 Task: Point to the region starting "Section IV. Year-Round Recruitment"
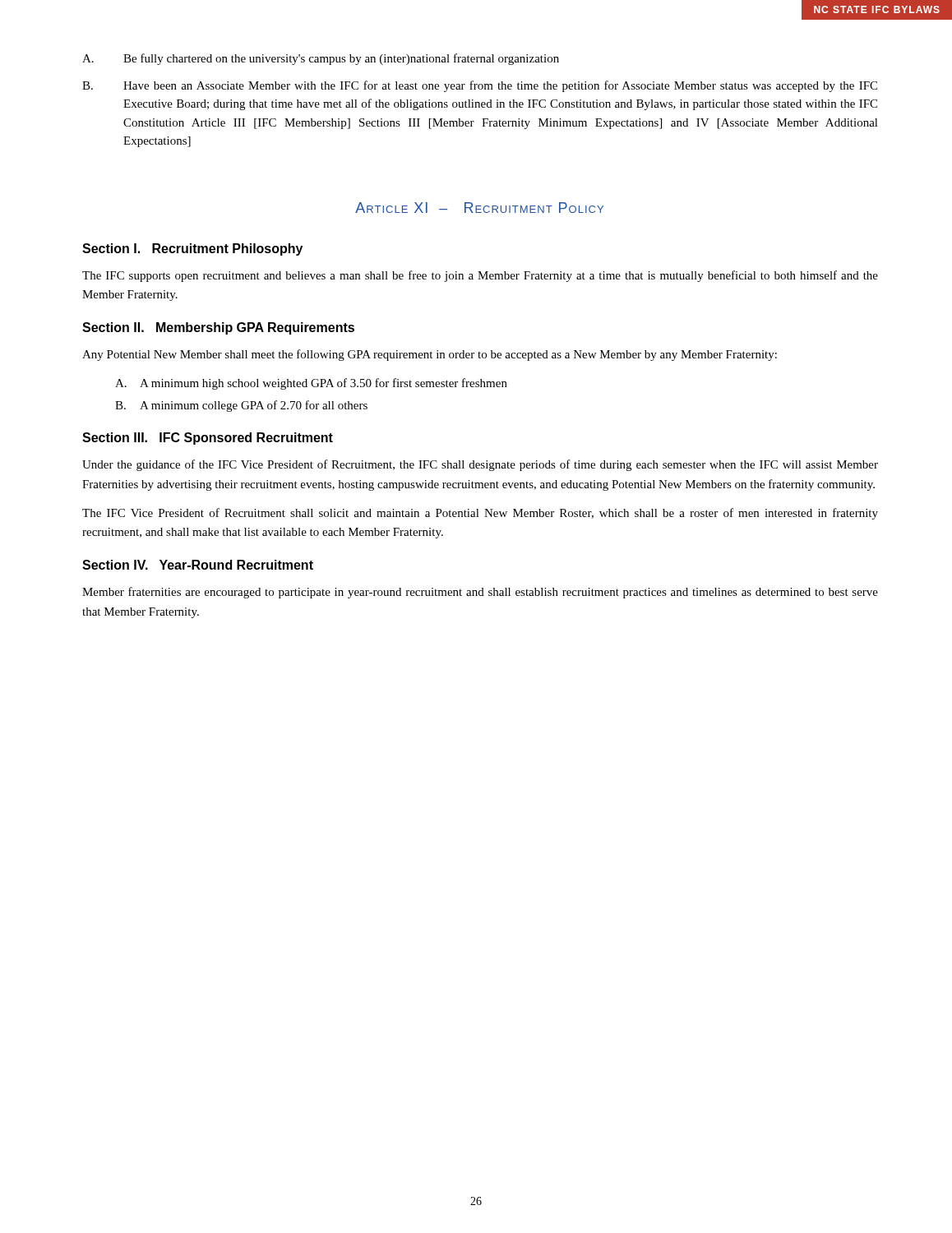[x=198, y=565]
